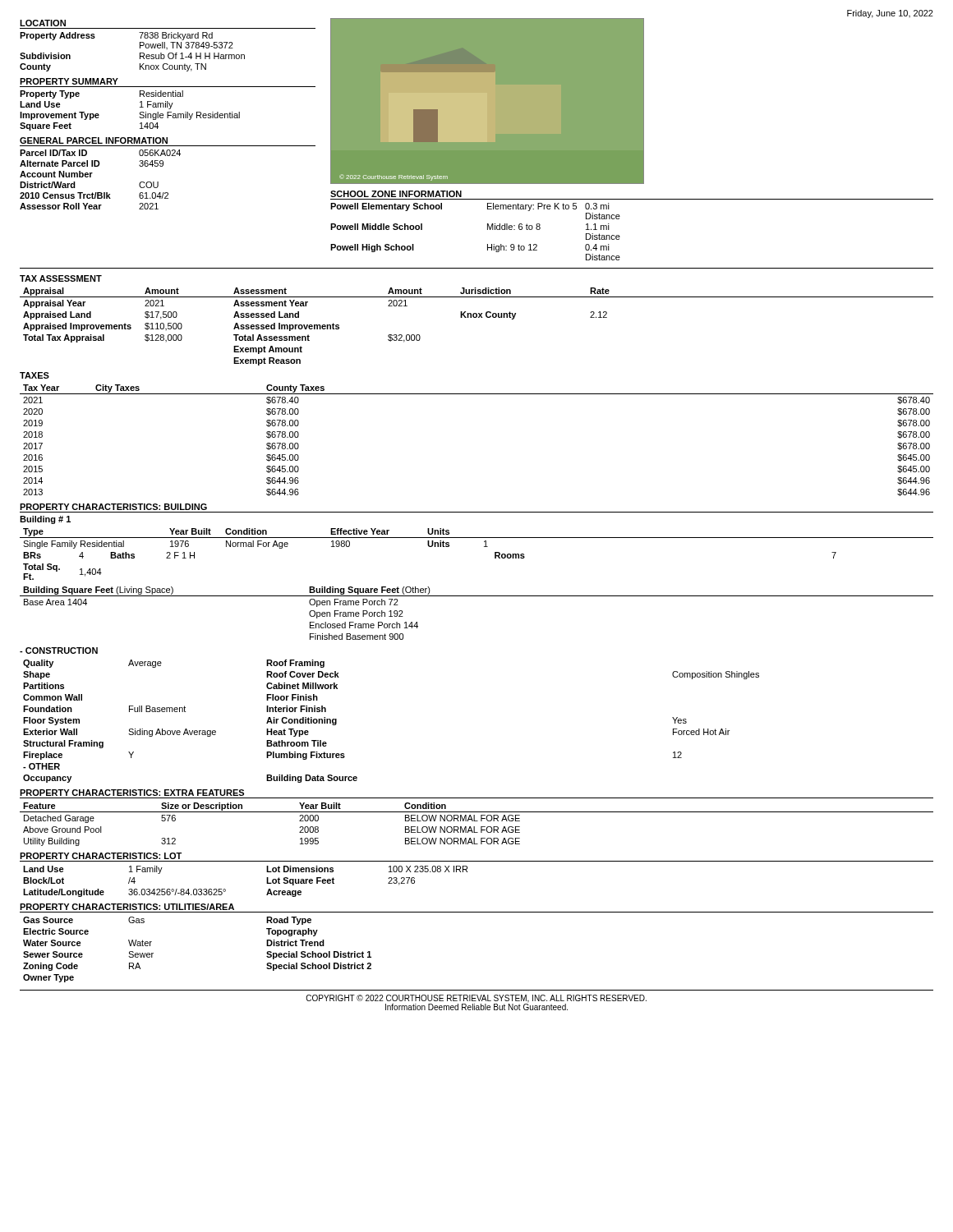Select the table that reads "Forced Hot Air"
The width and height of the screenshot is (953, 1232).
pos(476,720)
